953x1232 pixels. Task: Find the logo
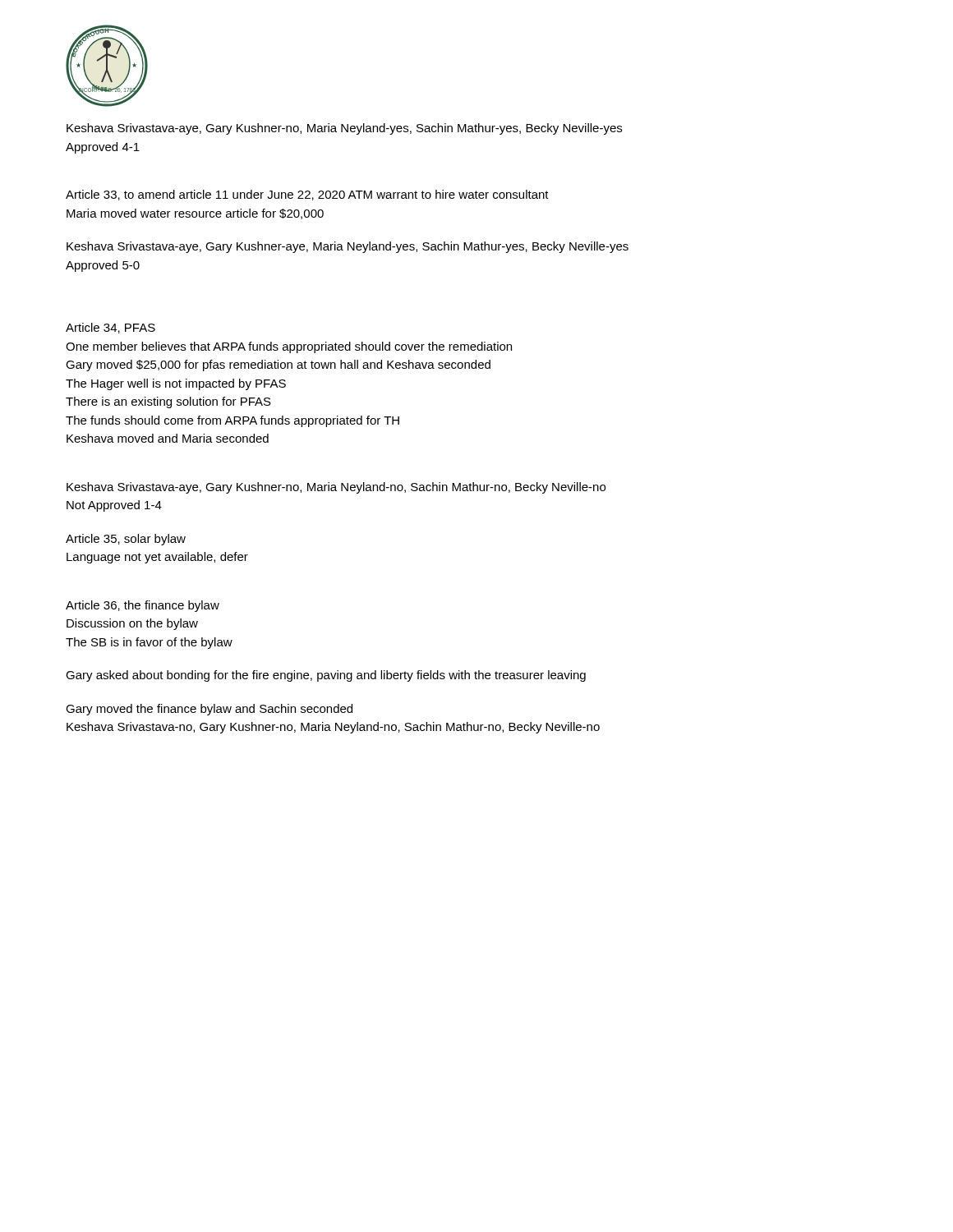tap(476, 67)
